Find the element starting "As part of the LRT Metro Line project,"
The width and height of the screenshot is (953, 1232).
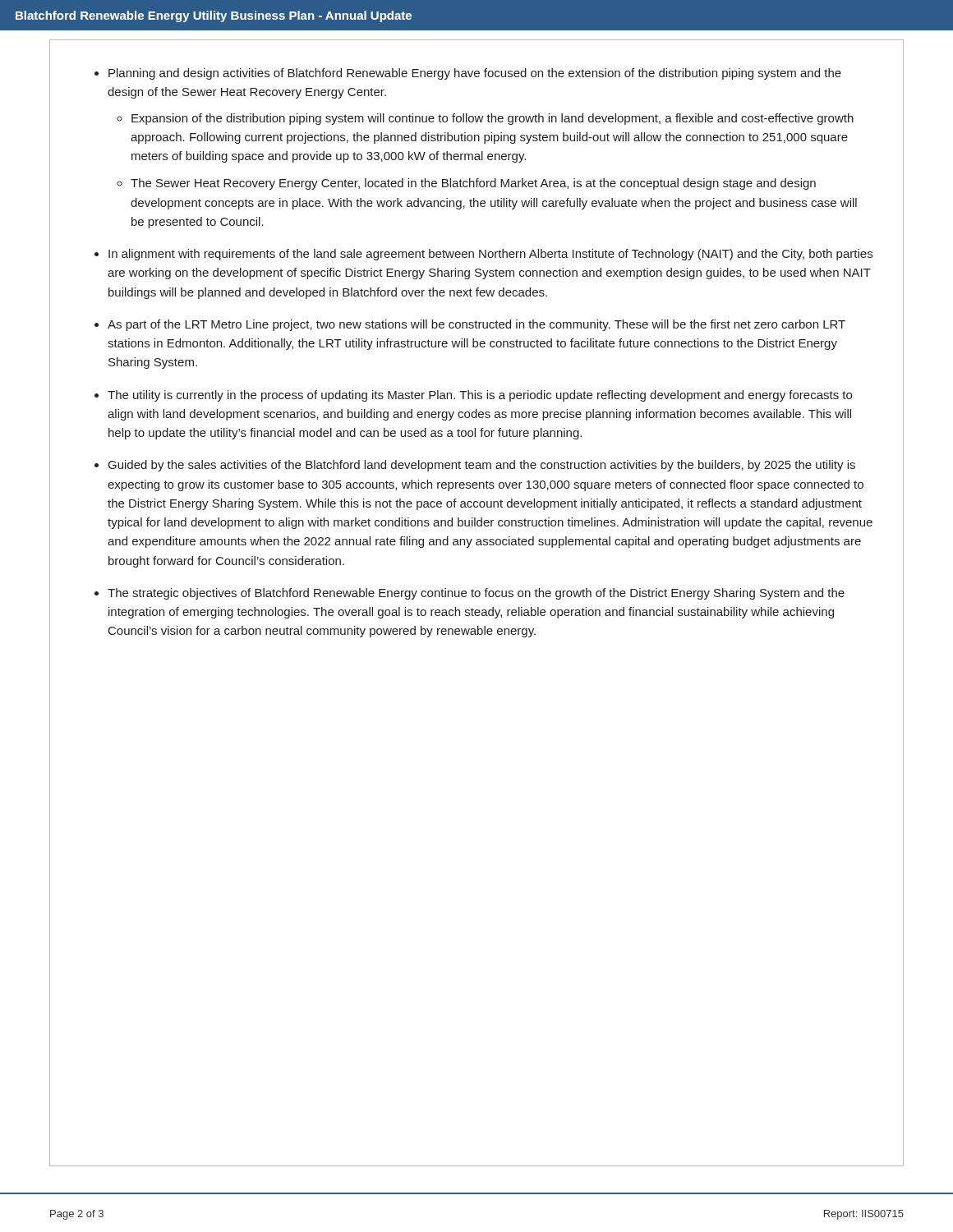[x=476, y=343]
